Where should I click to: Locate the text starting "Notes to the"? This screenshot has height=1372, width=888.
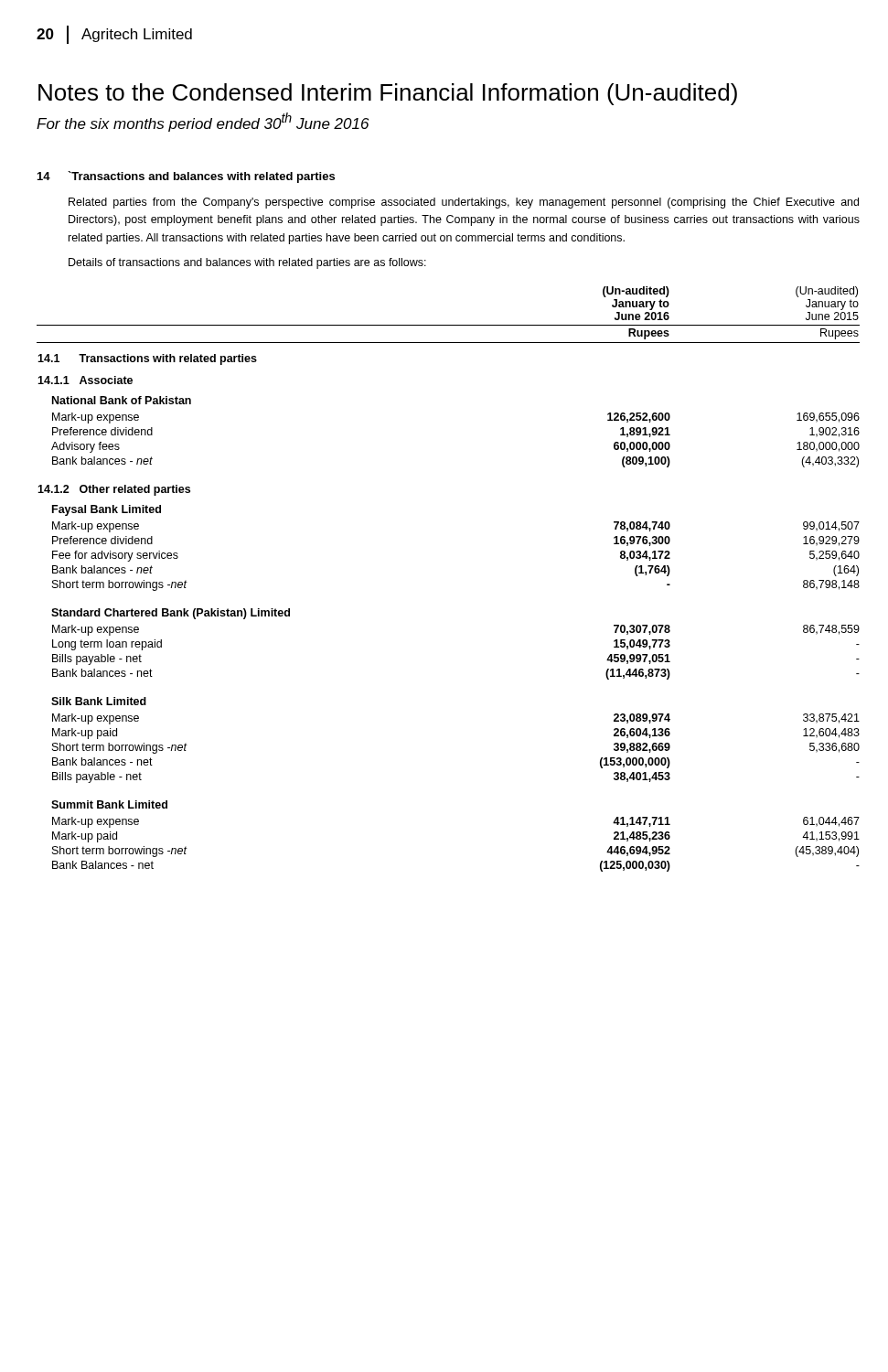pos(439,106)
